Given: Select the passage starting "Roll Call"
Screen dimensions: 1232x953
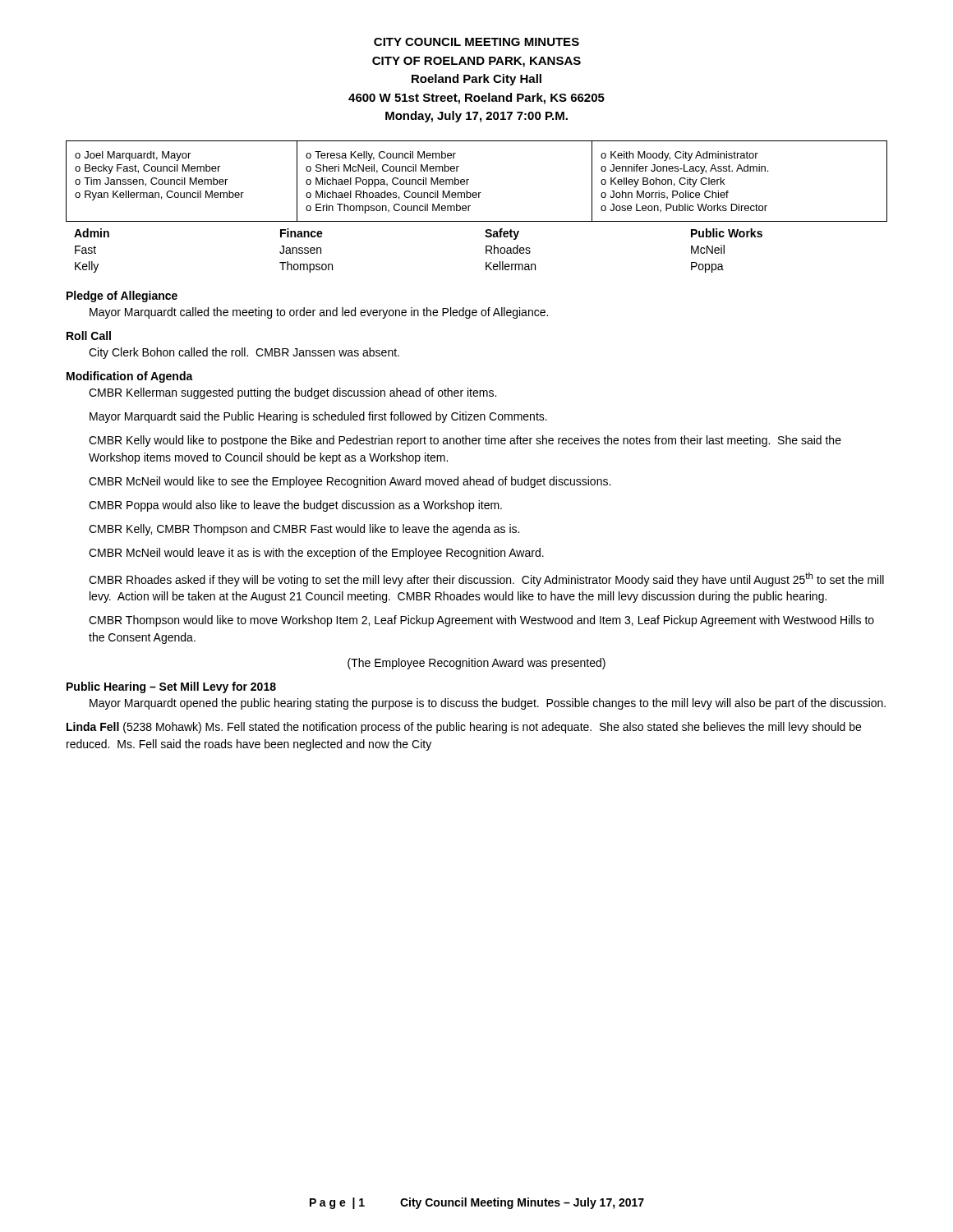Looking at the screenshot, I should [x=89, y=336].
